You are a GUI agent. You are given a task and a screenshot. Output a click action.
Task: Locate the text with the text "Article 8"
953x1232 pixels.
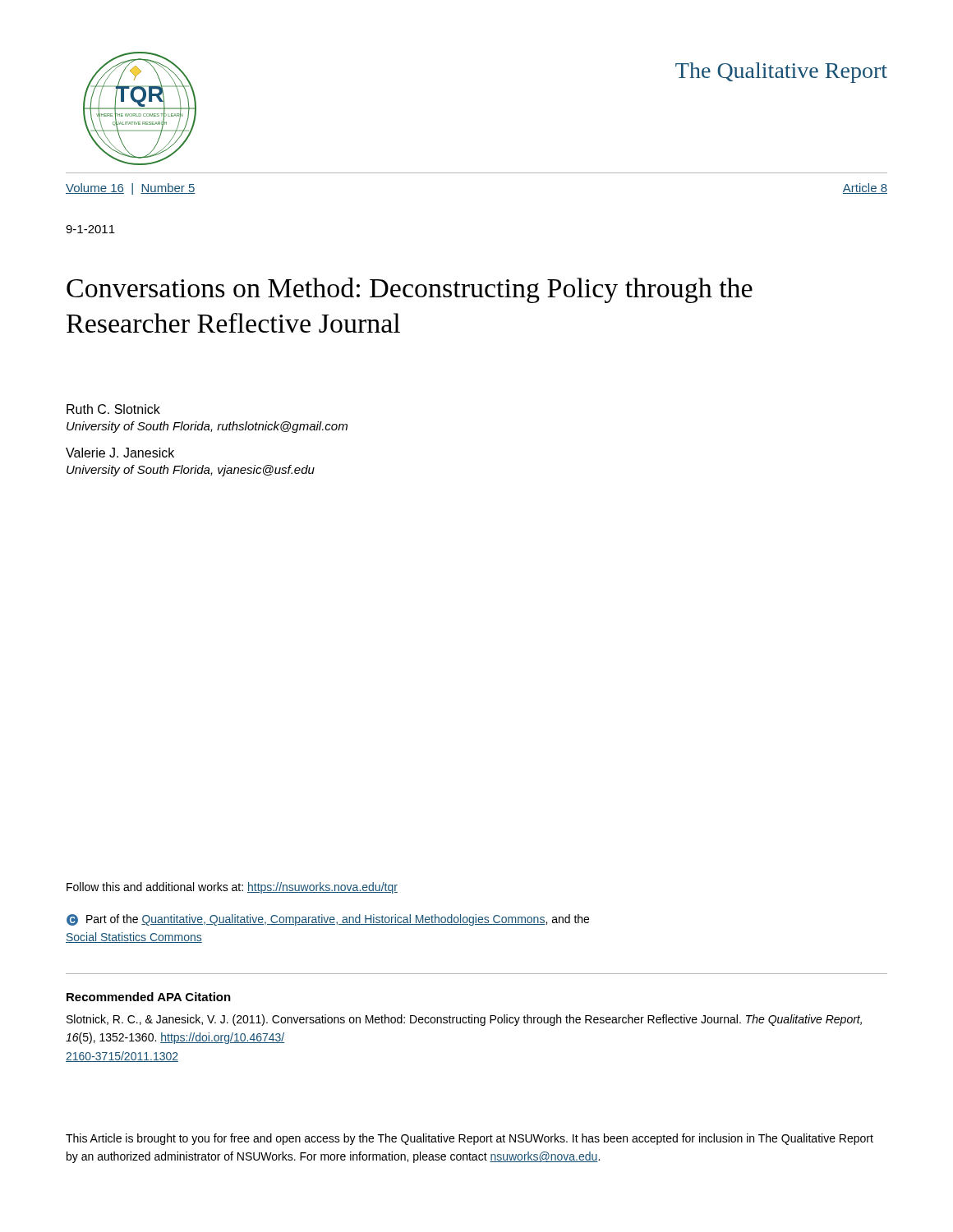click(865, 188)
